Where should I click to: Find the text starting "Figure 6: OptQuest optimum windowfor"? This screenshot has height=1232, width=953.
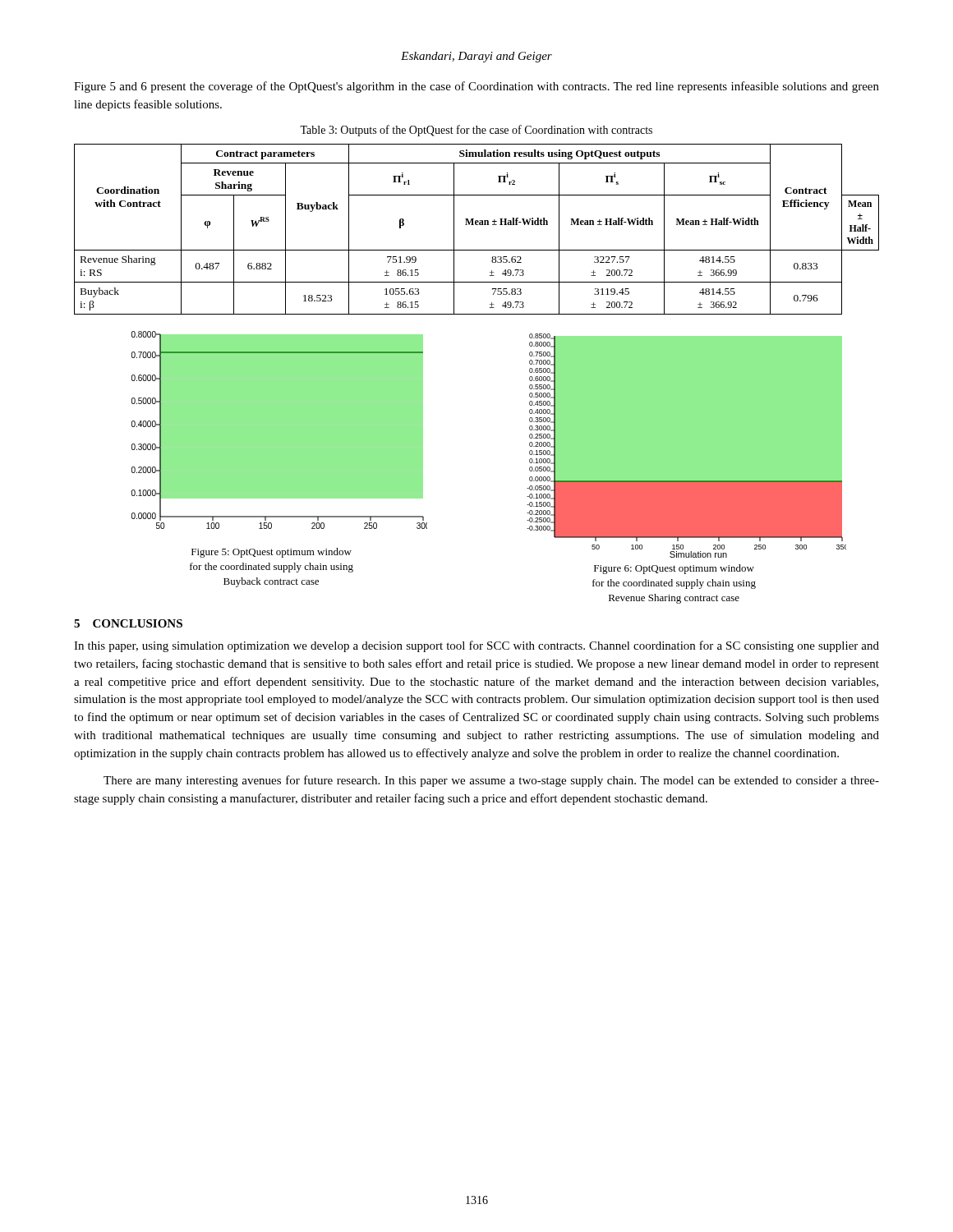[x=674, y=582]
